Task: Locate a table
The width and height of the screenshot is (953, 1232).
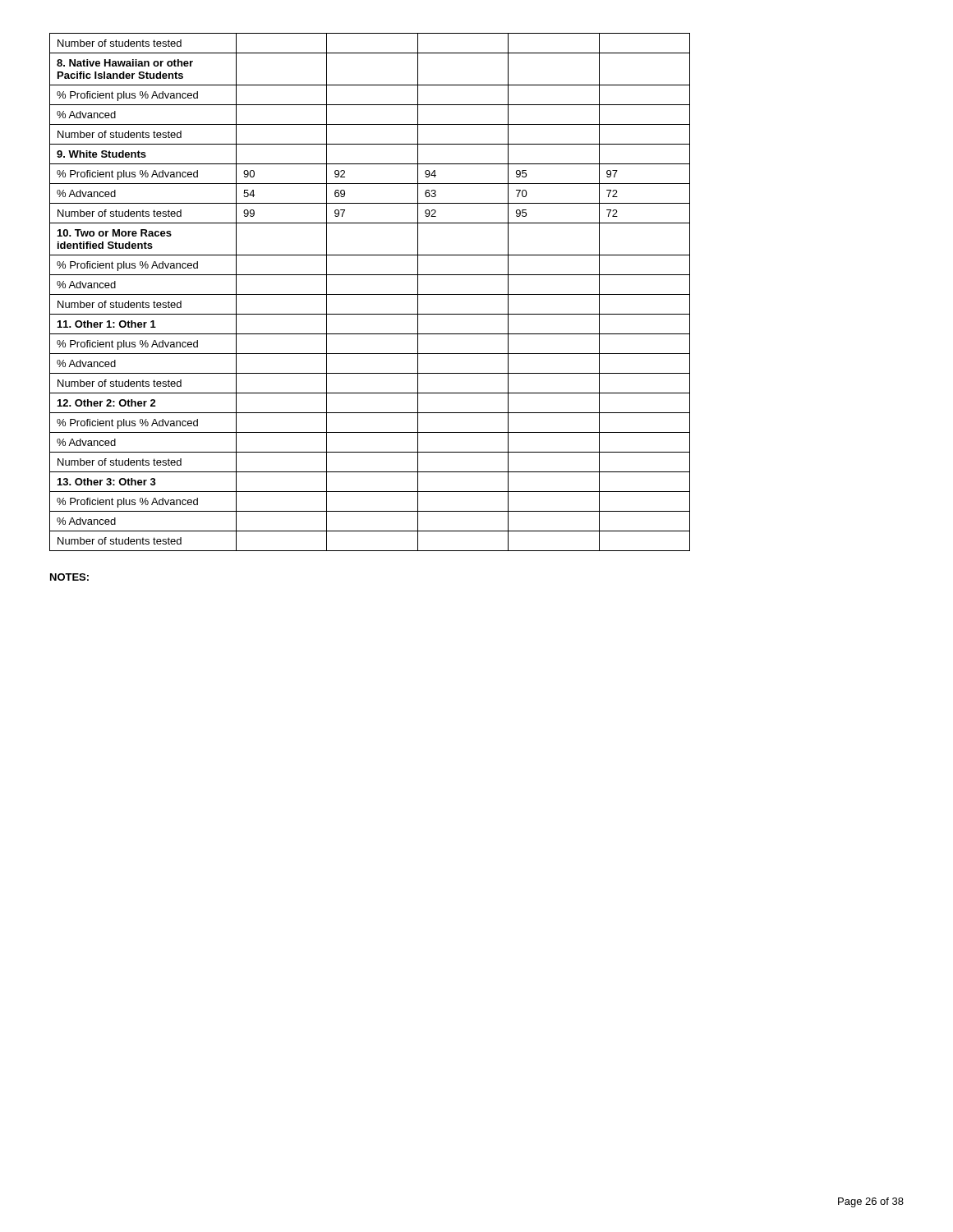Action: [476, 292]
